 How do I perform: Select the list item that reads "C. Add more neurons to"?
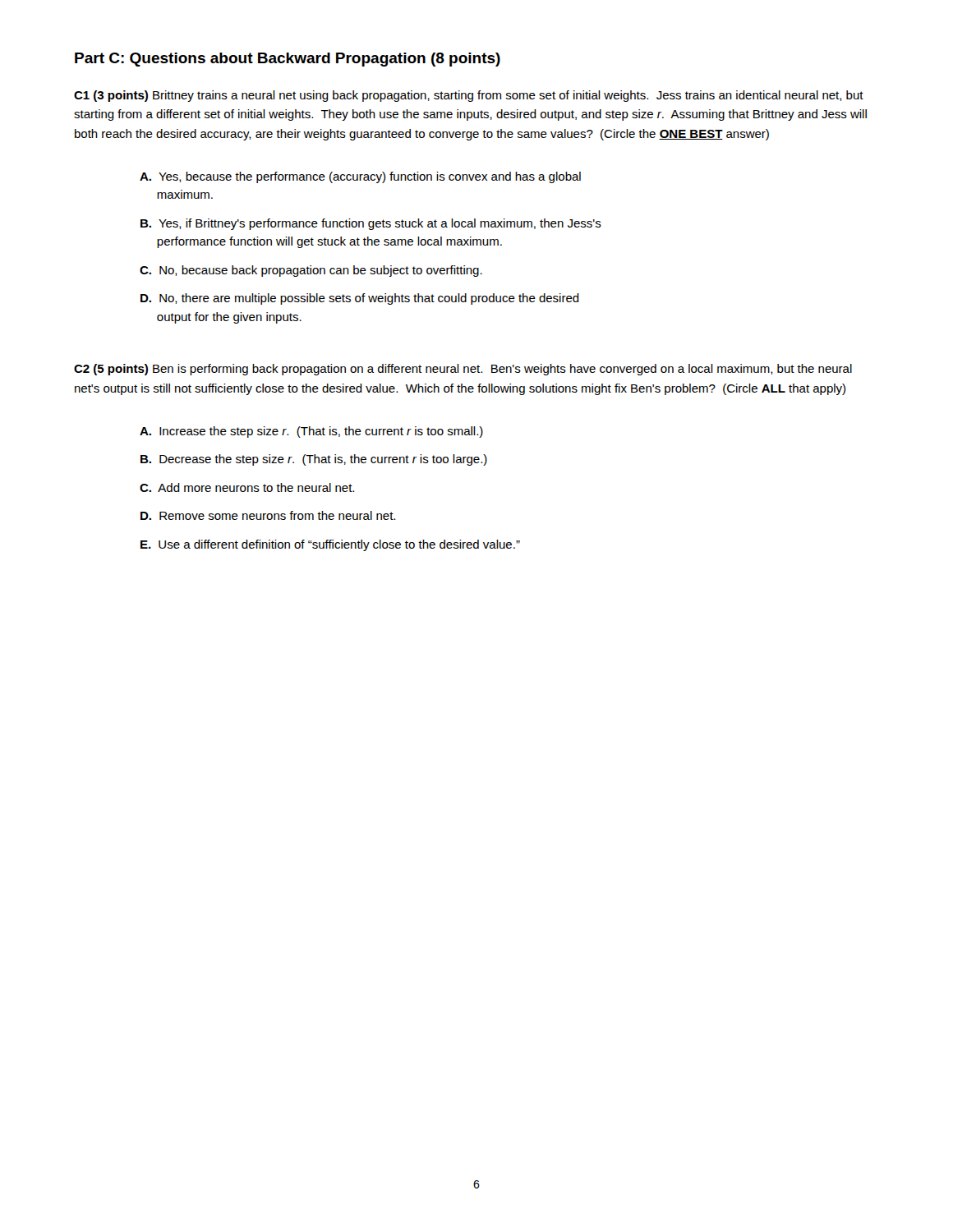(247, 487)
